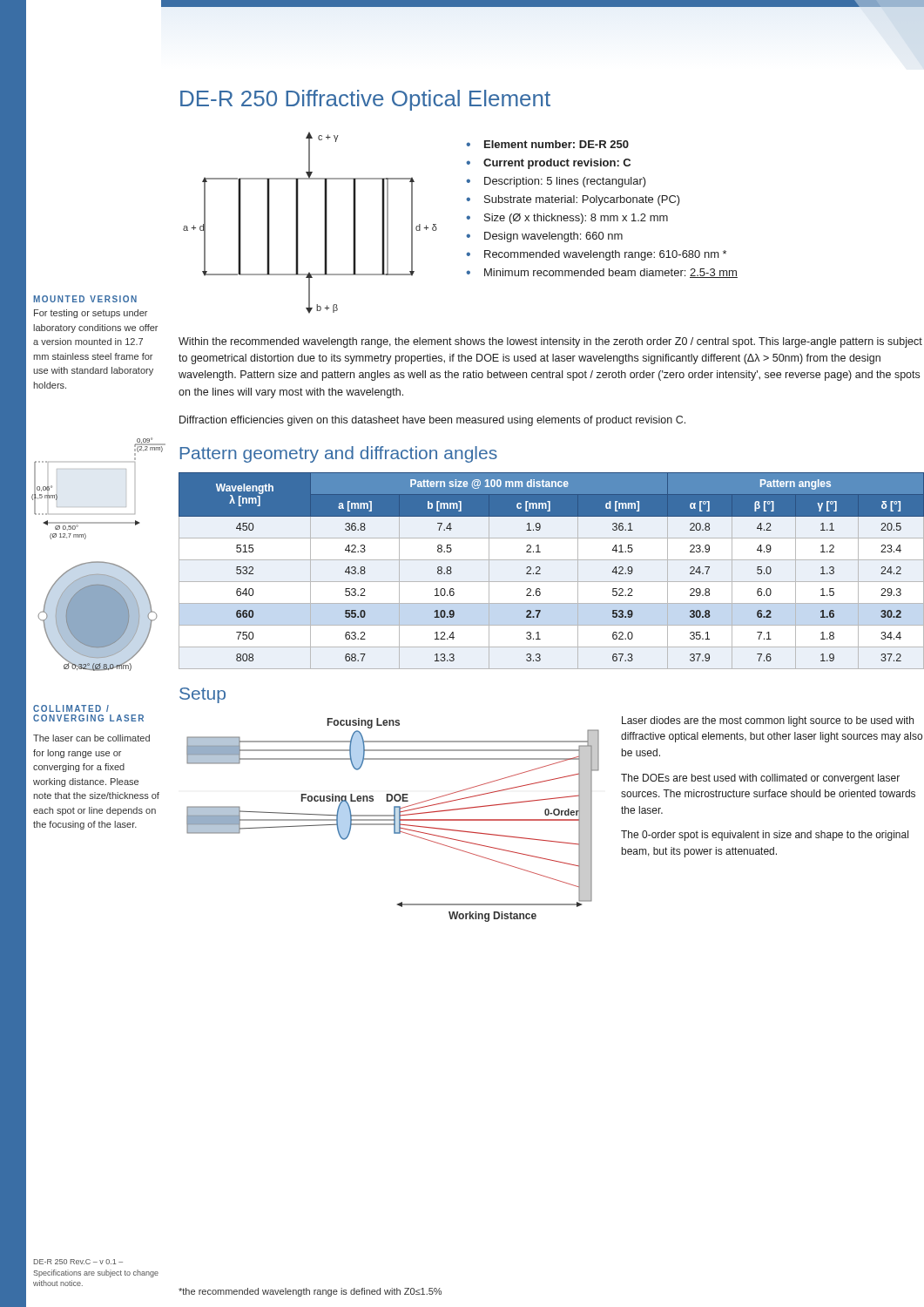Image resolution: width=924 pixels, height=1307 pixels.
Task: Find the block starting "The laser can be collimated"
Action: pyautogui.click(x=96, y=781)
